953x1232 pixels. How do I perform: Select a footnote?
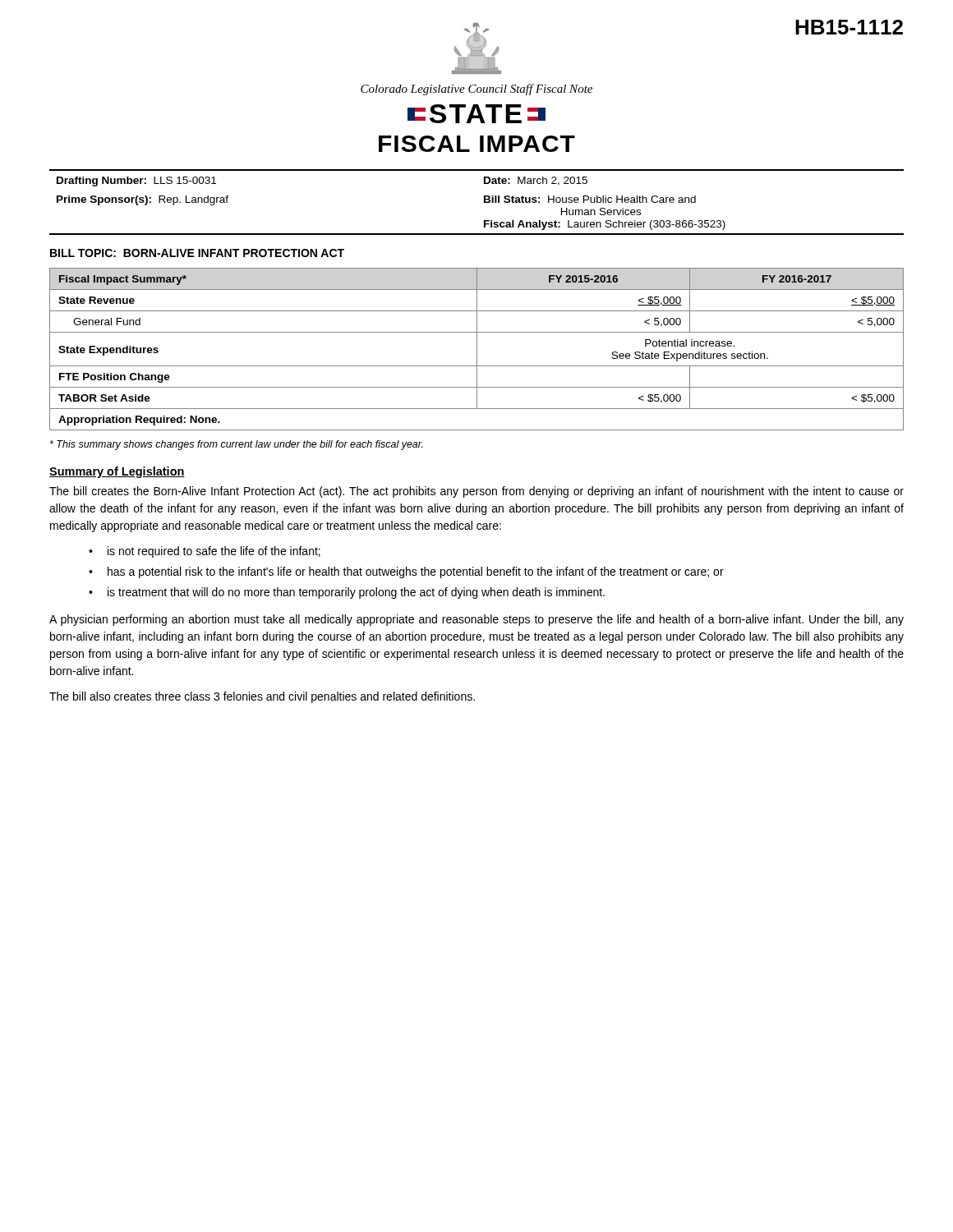[x=237, y=444]
